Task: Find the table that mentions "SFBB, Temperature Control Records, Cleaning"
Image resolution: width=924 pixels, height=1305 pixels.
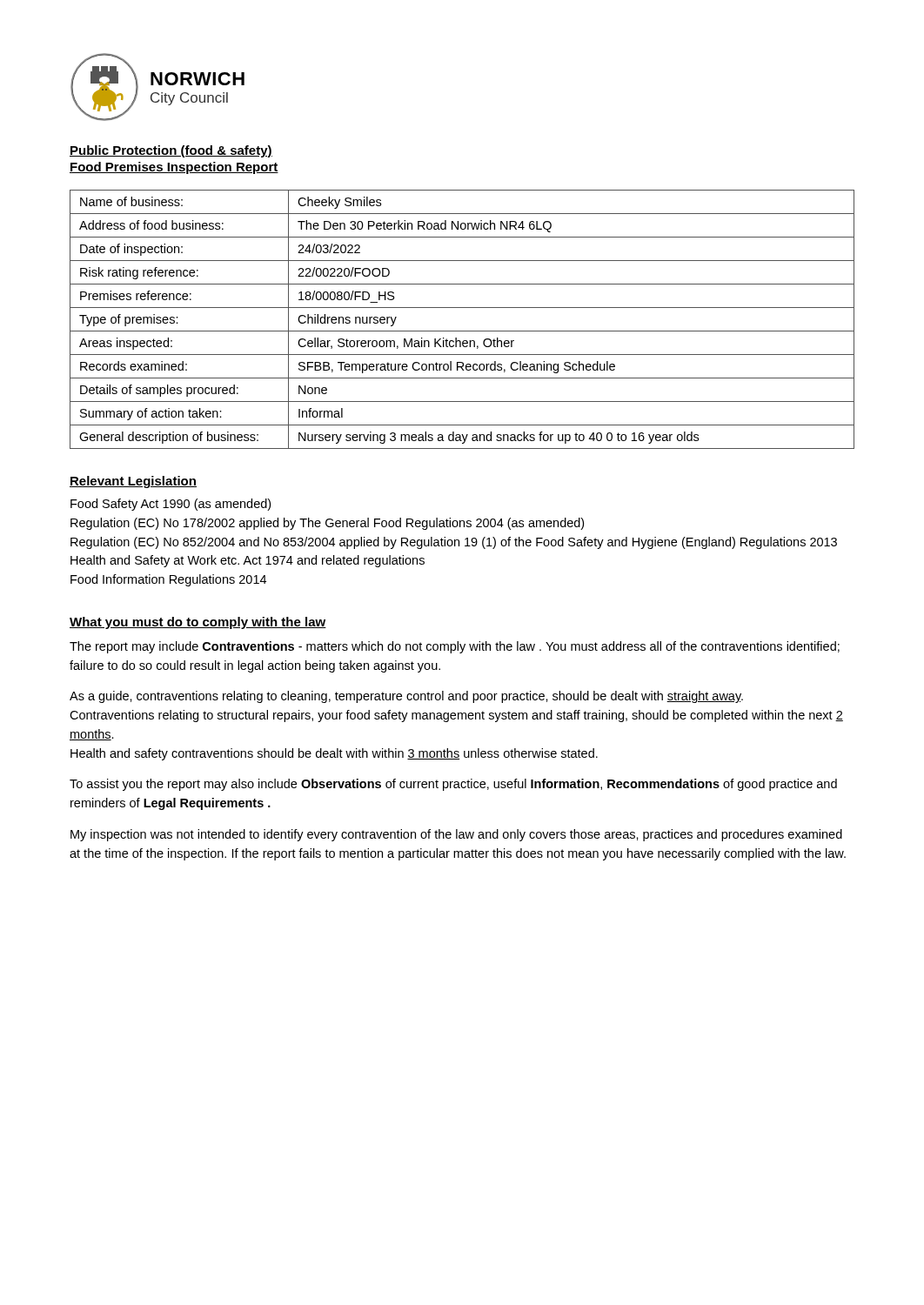Action: point(462,319)
